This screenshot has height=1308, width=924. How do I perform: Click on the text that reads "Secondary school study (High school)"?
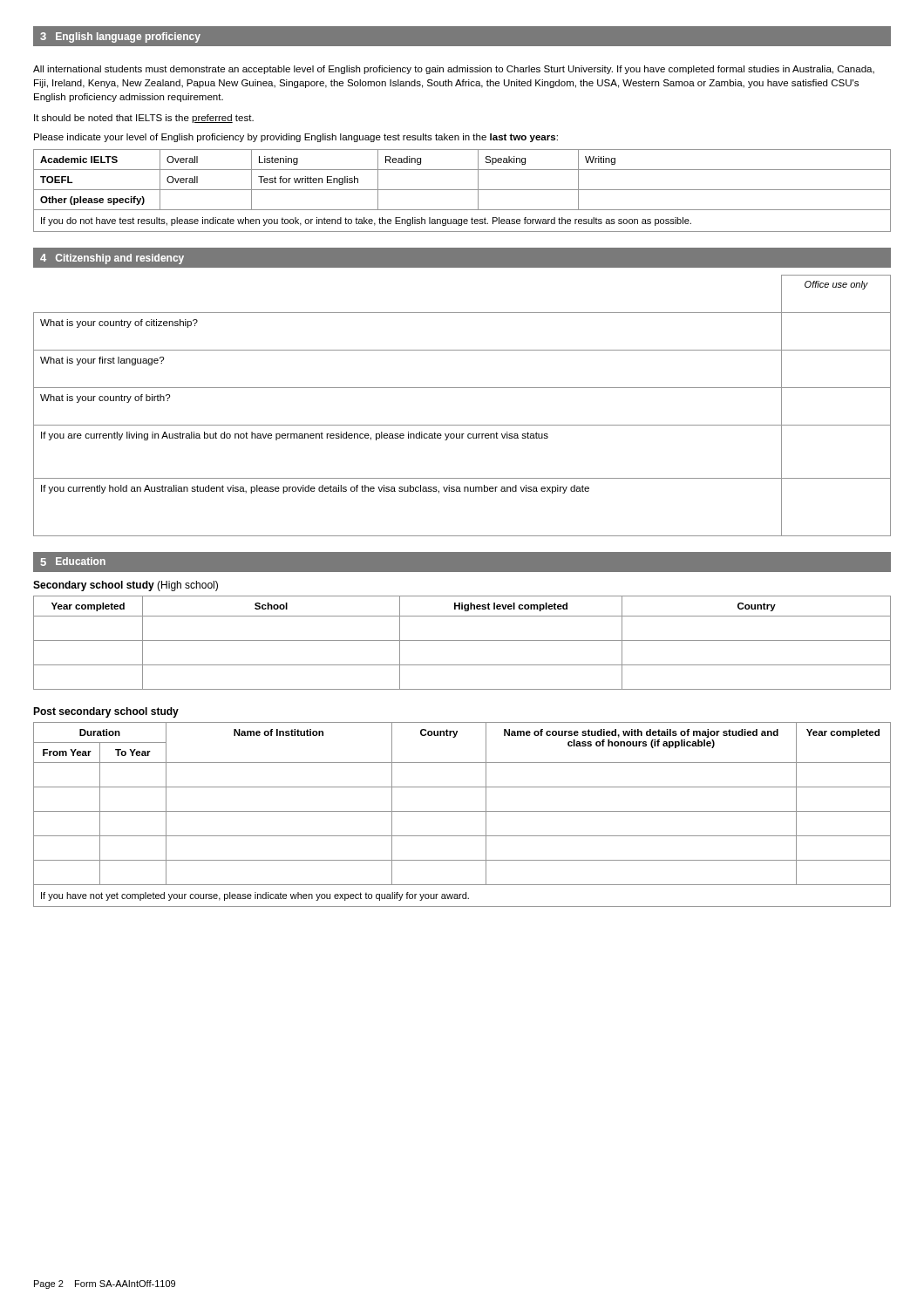pos(126,585)
